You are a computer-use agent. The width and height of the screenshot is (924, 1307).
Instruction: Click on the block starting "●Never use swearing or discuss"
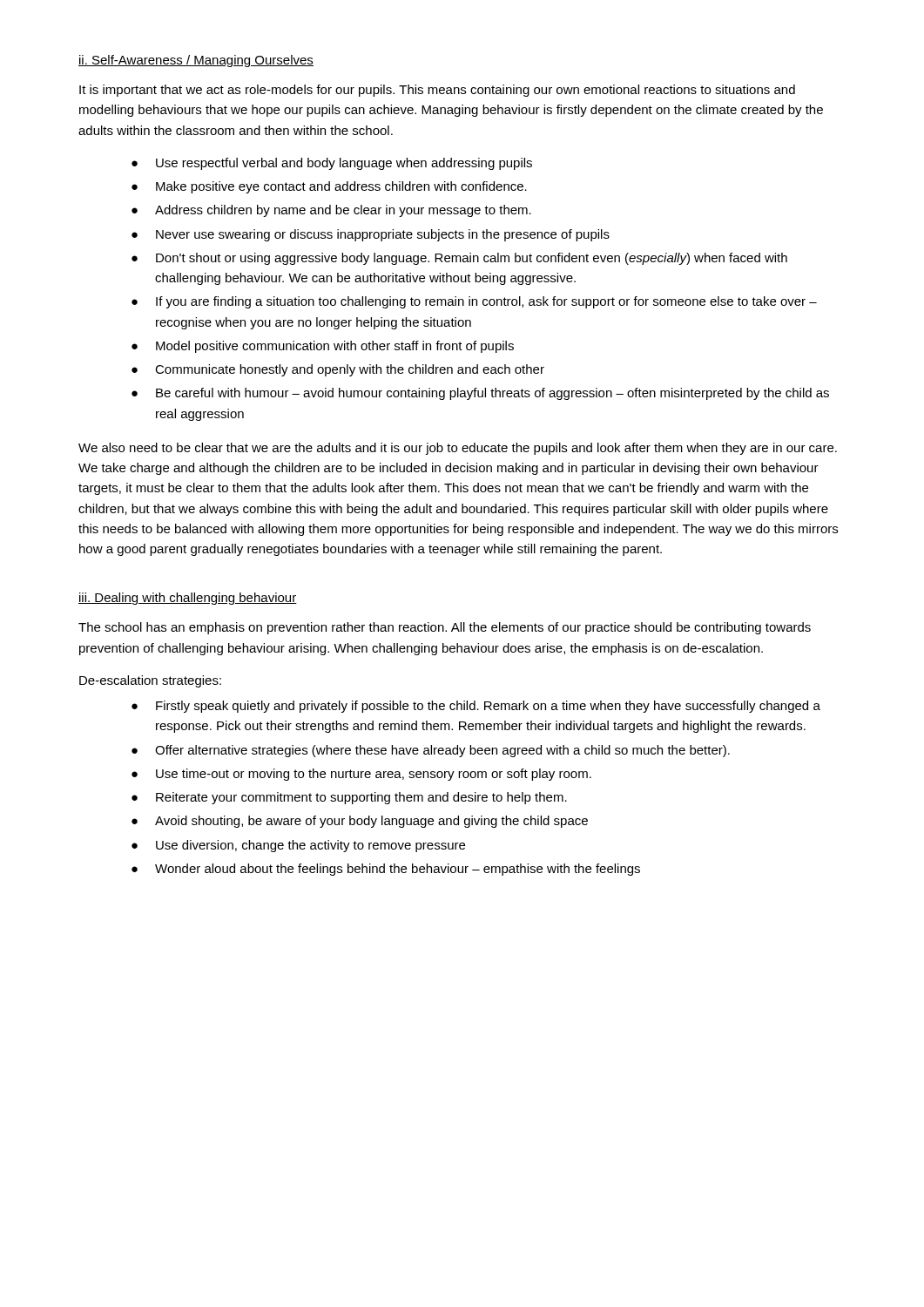tap(370, 234)
